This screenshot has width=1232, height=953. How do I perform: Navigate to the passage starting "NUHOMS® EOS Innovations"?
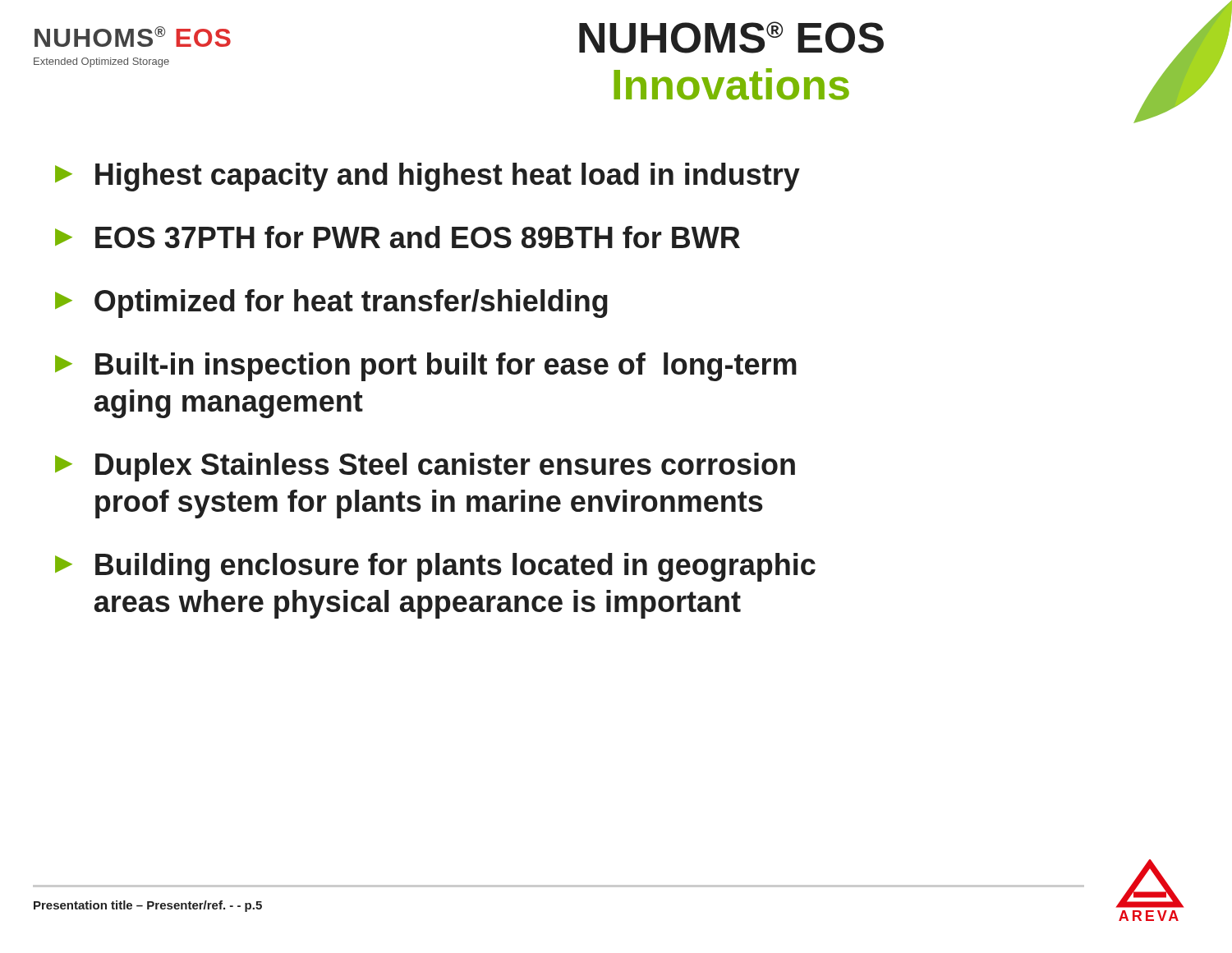pos(731,62)
